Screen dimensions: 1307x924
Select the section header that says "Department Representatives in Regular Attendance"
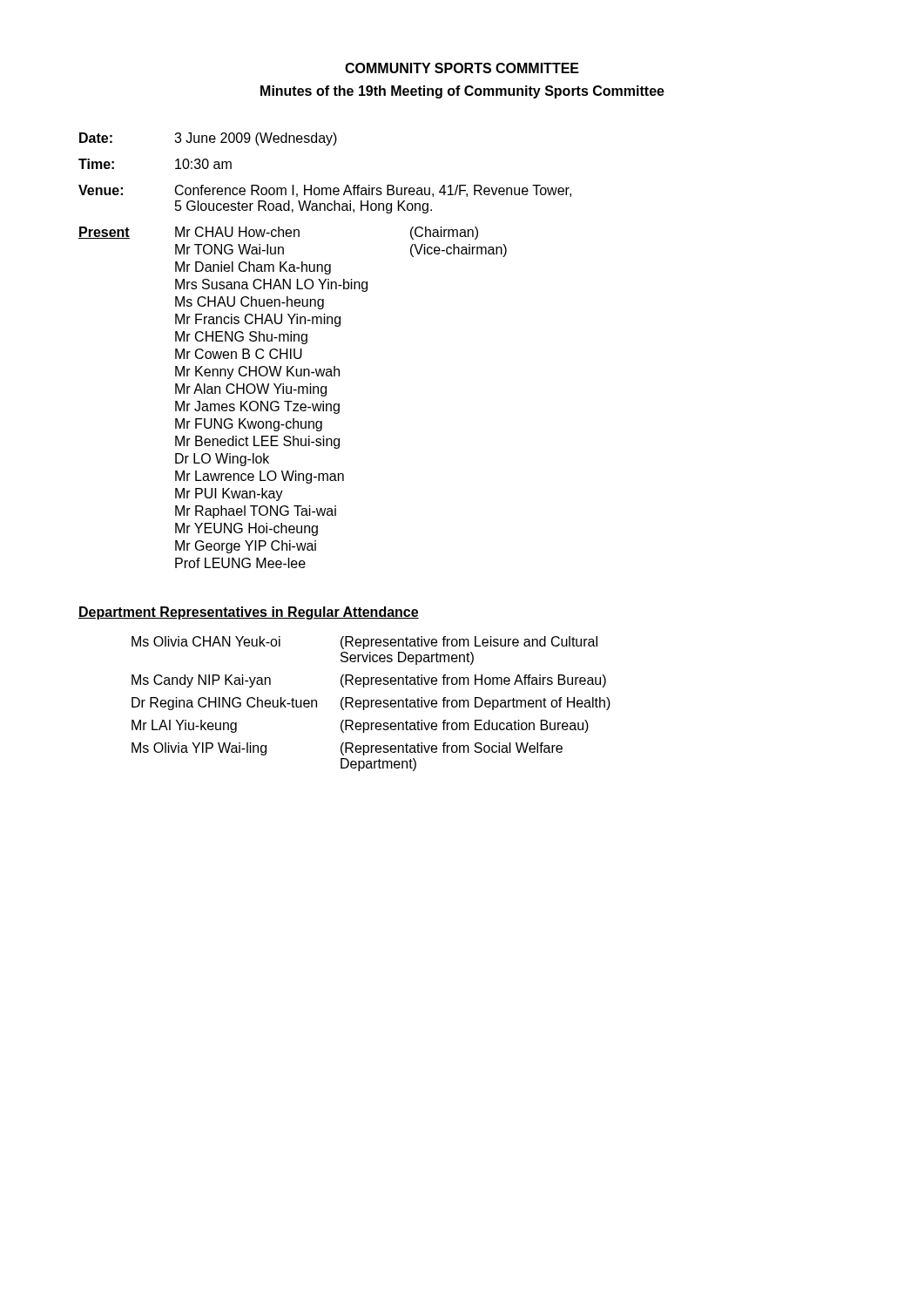tap(248, 612)
